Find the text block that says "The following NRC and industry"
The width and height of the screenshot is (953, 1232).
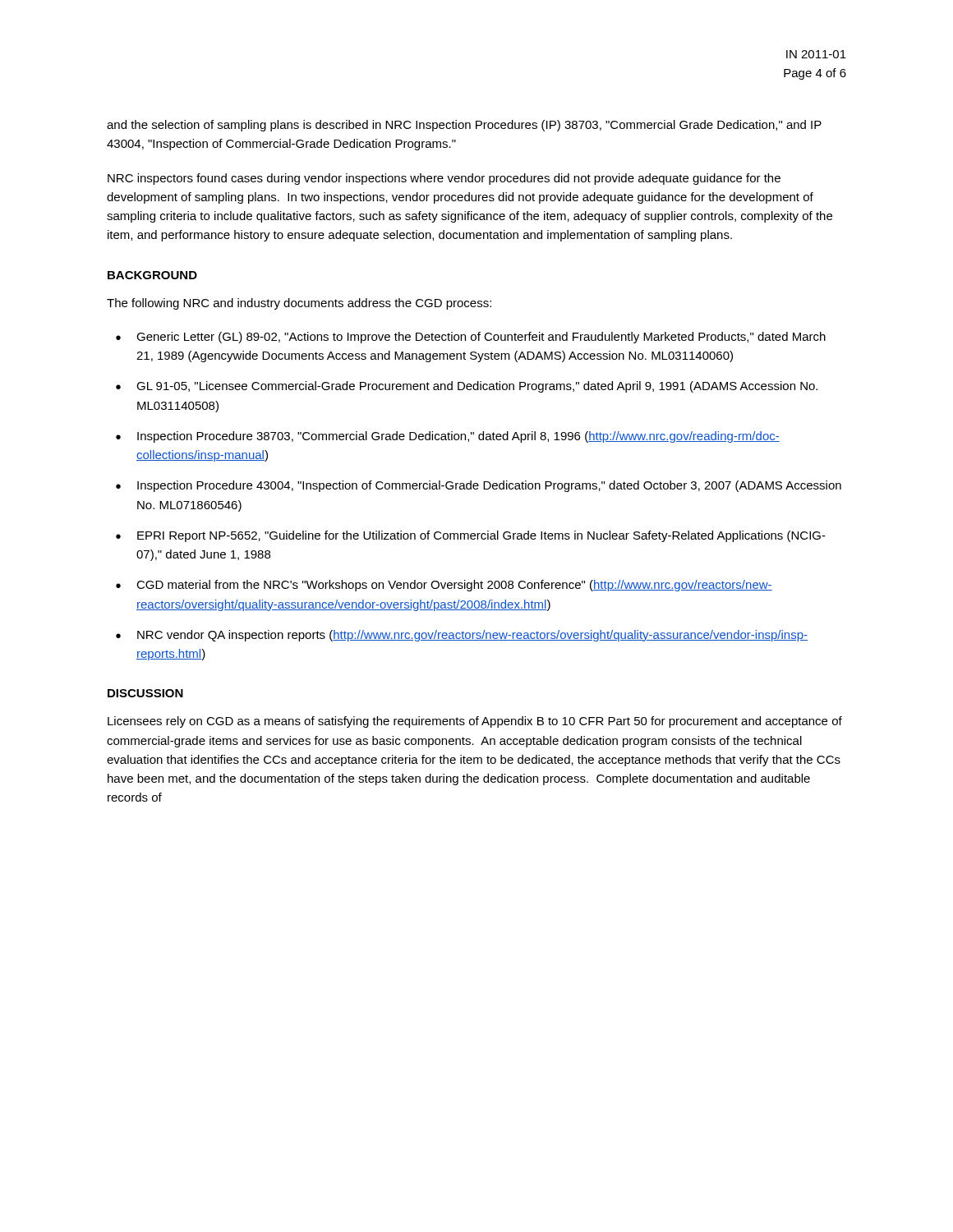300,302
